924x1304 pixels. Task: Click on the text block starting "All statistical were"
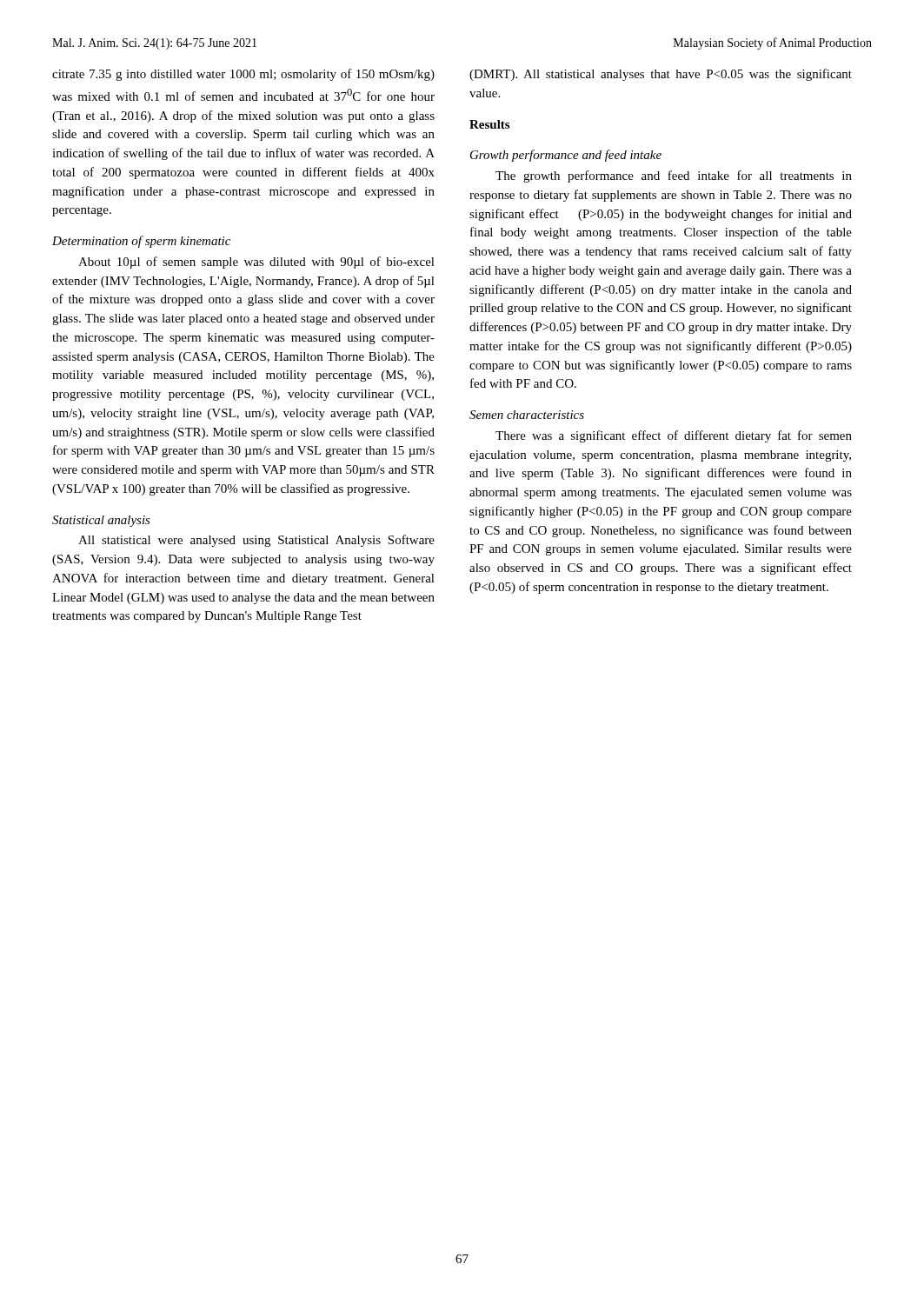[x=243, y=579]
